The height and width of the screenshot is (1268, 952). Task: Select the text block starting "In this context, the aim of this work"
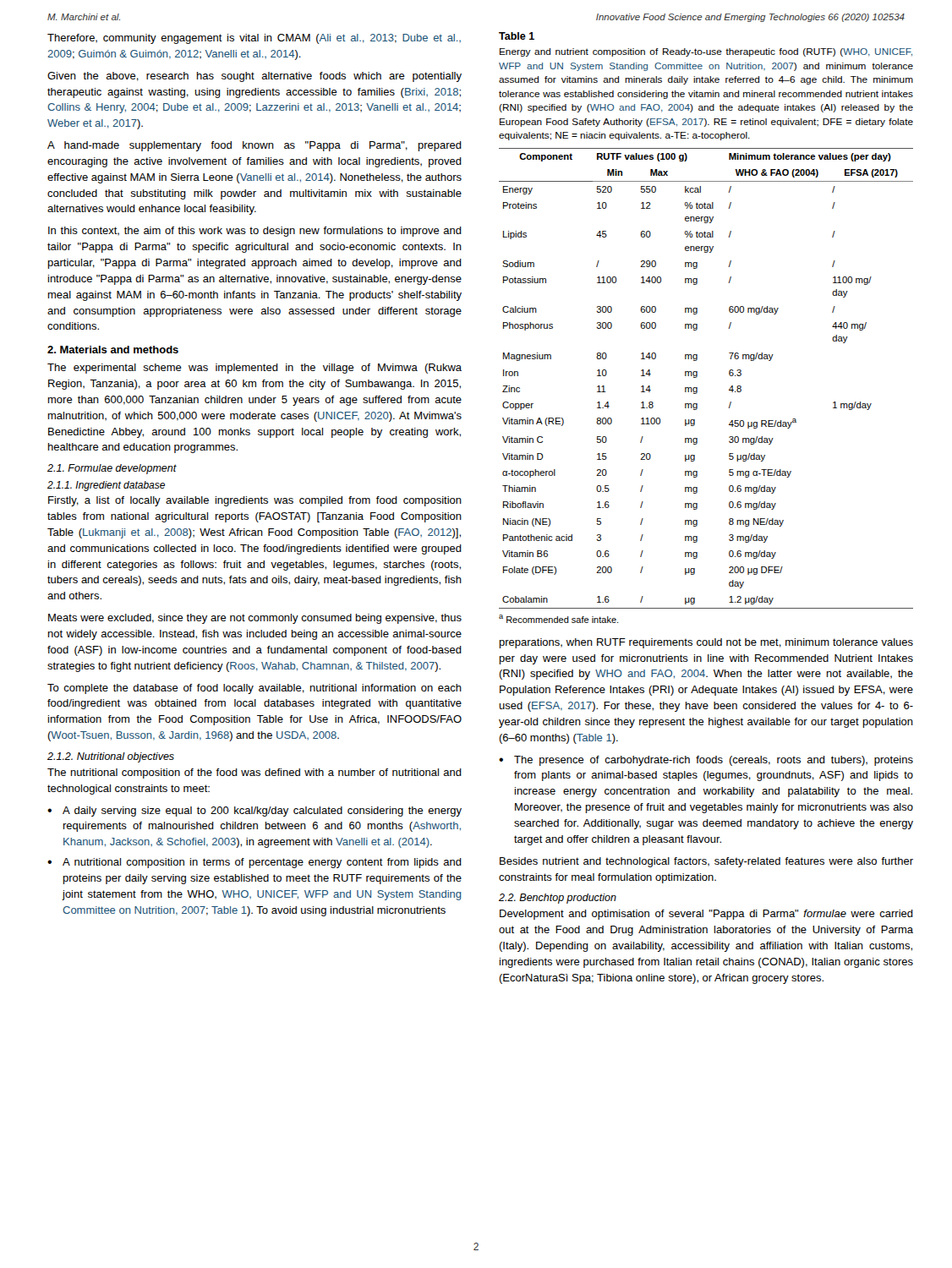point(254,279)
